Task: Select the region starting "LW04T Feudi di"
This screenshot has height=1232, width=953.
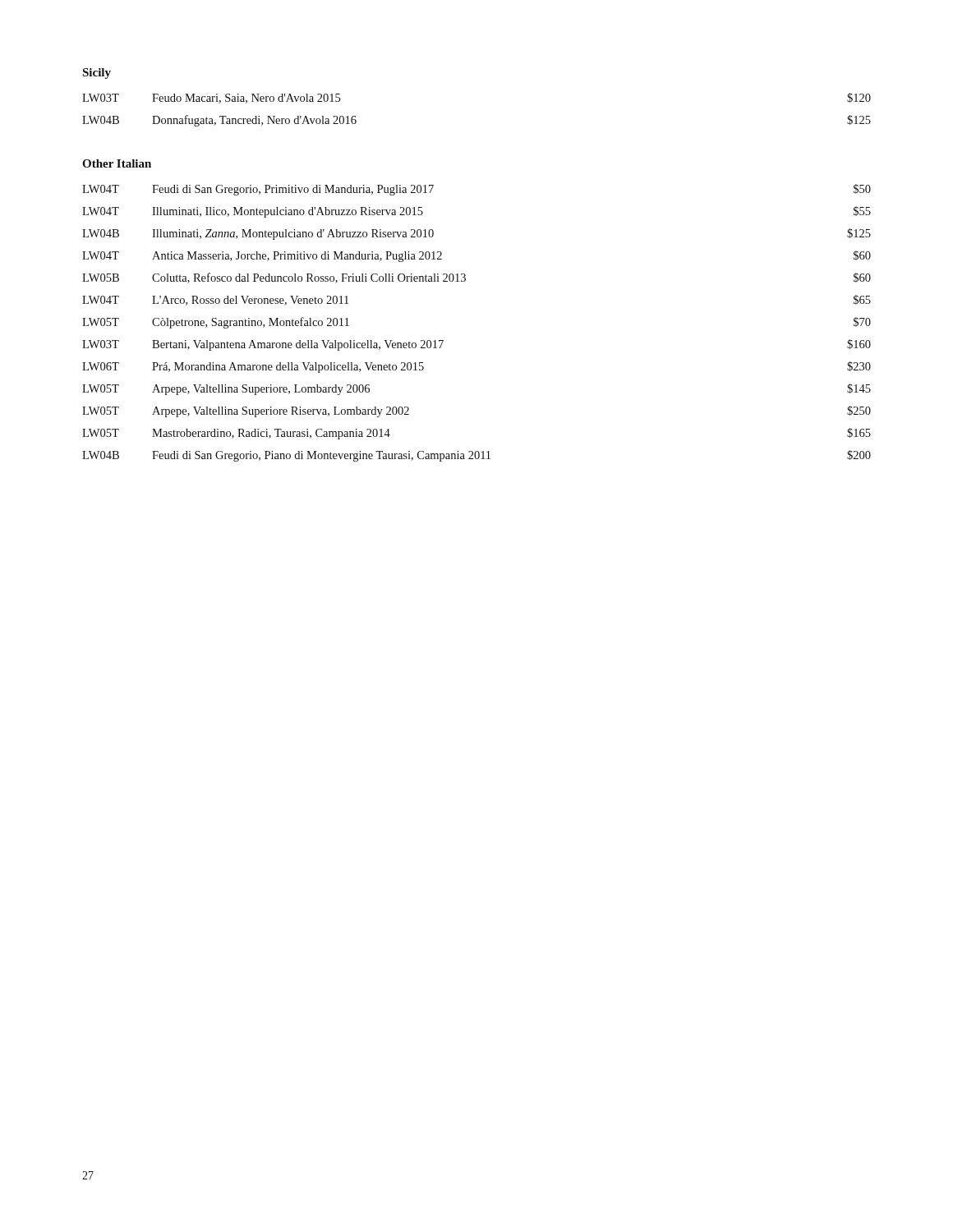Action: [93, 189]
